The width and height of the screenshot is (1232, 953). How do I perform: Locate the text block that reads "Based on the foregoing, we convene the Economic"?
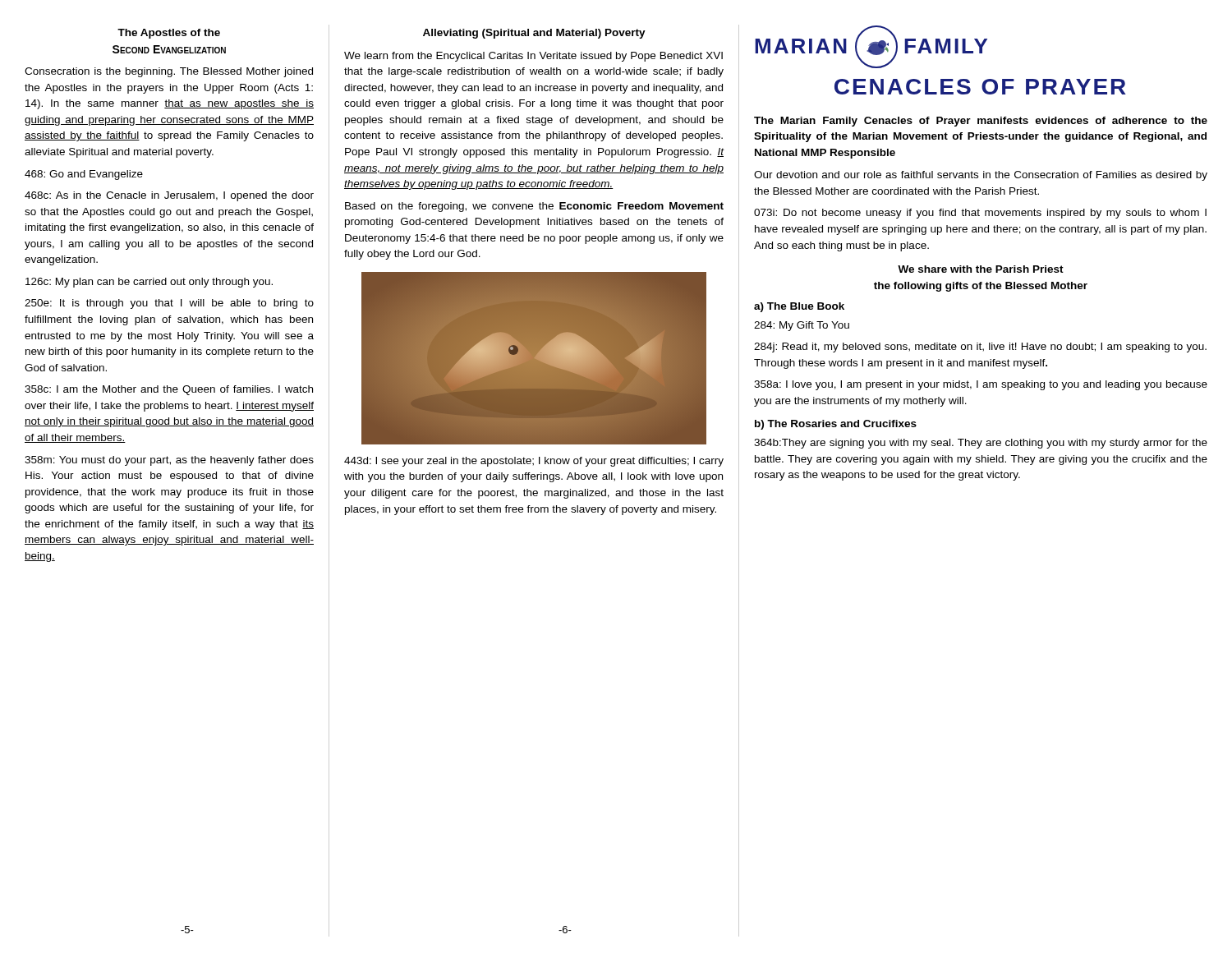click(534, 230)
